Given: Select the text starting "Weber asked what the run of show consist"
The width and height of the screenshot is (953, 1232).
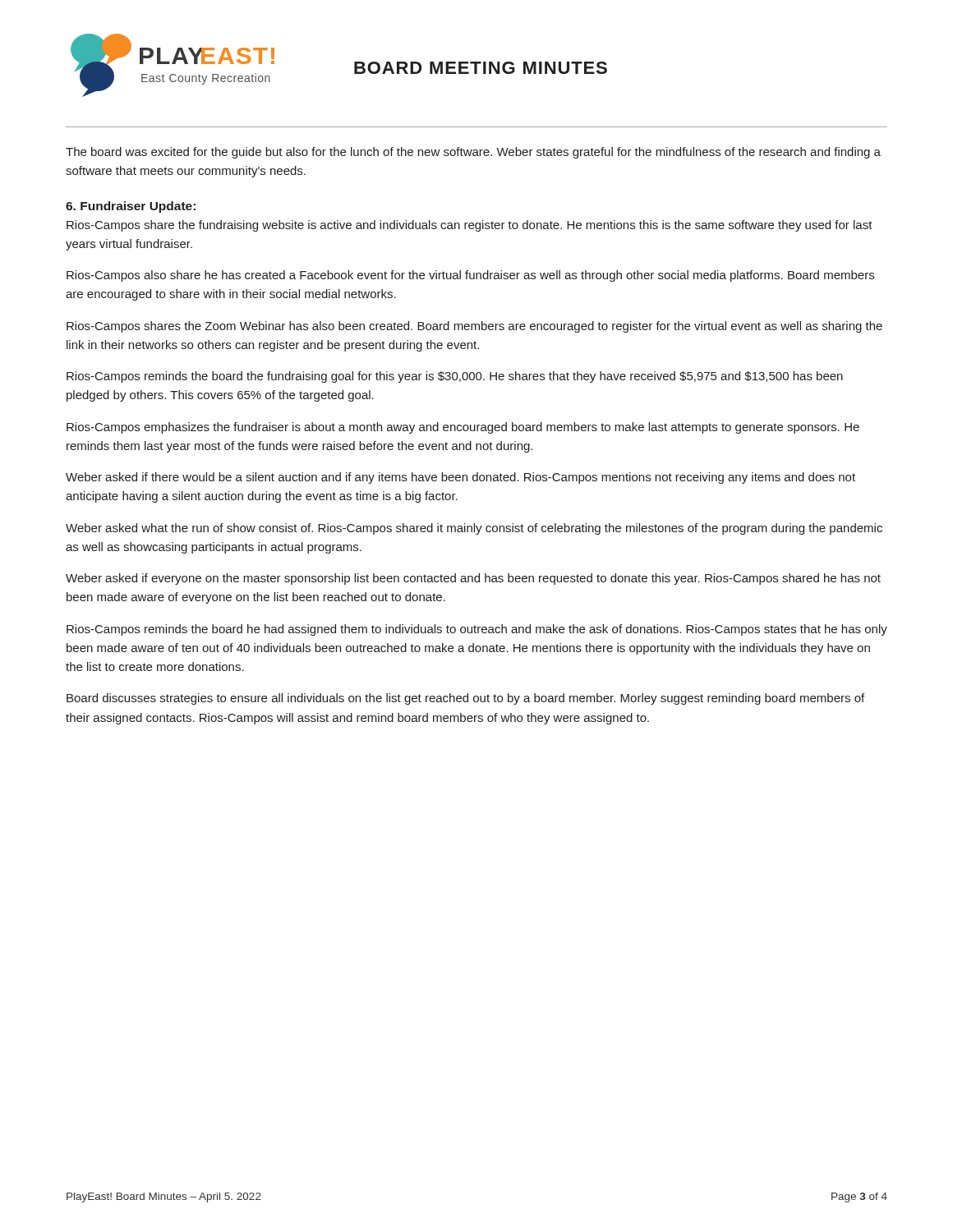Looking at the screenshot, I should pos(474,537).
